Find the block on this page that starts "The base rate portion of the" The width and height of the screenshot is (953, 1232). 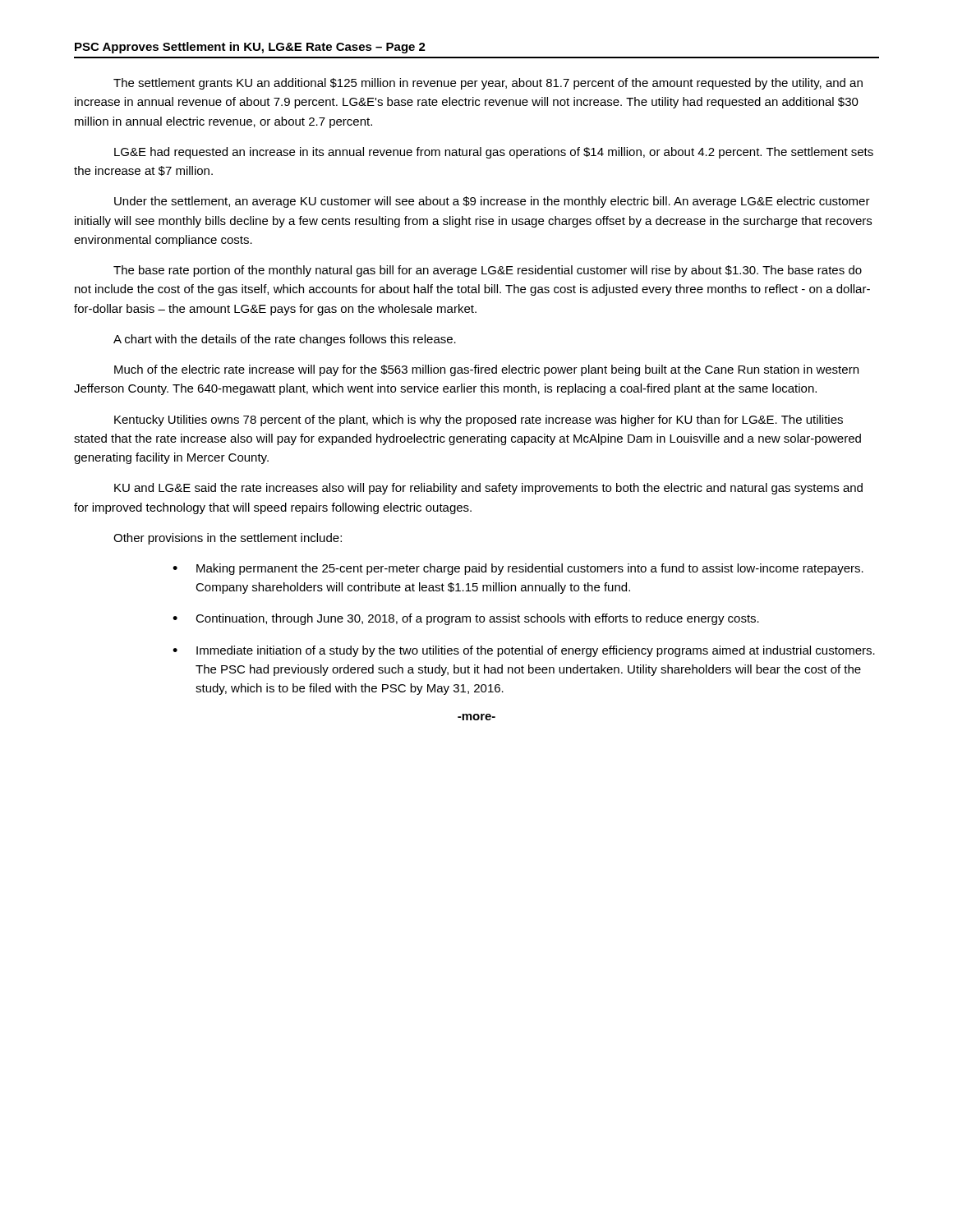click(472, 289)
